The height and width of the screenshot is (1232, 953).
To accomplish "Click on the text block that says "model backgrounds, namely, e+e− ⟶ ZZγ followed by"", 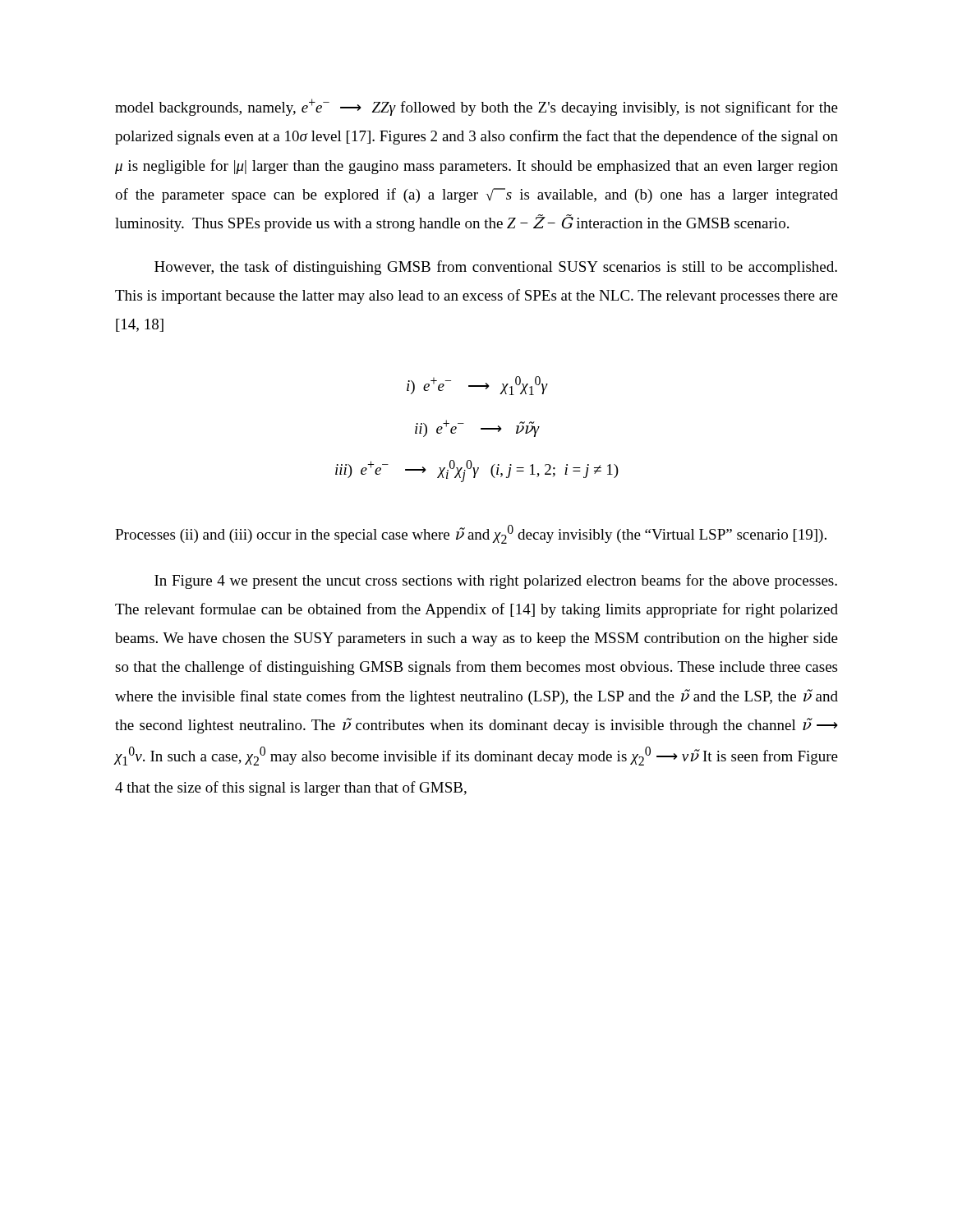I will click(476, 164).
